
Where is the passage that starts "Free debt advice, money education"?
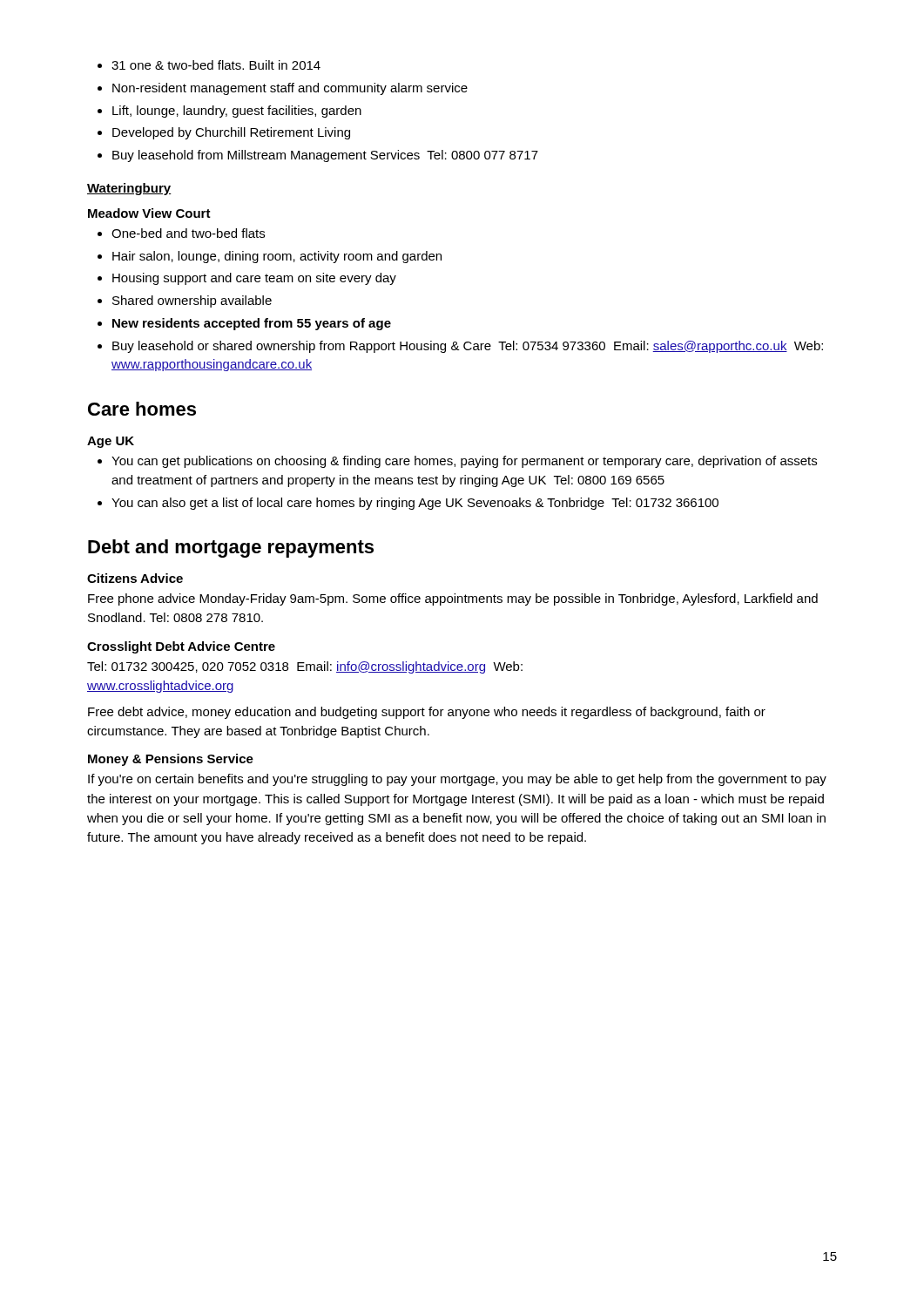tap(426, 721)
